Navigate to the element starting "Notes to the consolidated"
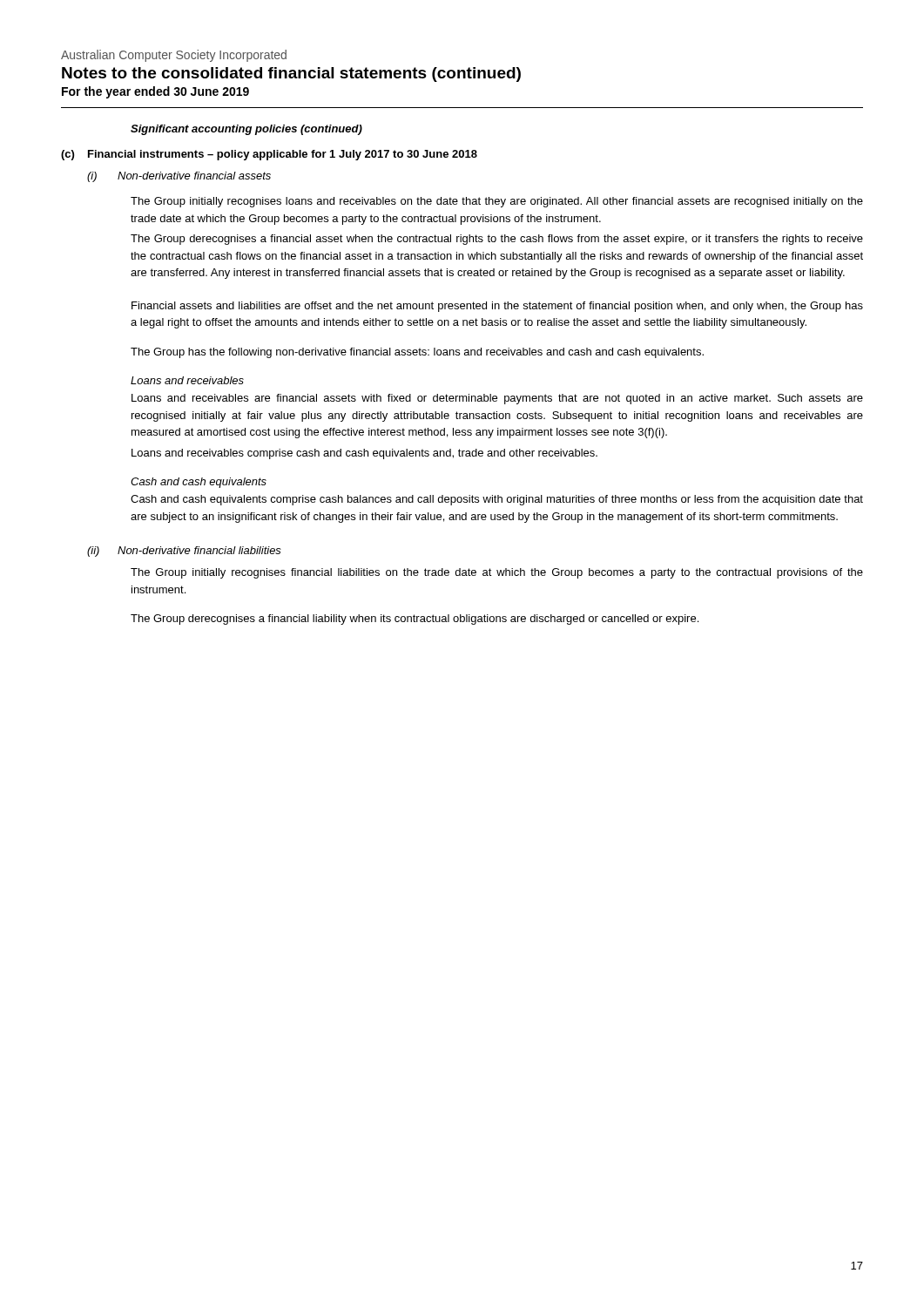Viewport: 924px width, 1307px height. coord(291,73)
